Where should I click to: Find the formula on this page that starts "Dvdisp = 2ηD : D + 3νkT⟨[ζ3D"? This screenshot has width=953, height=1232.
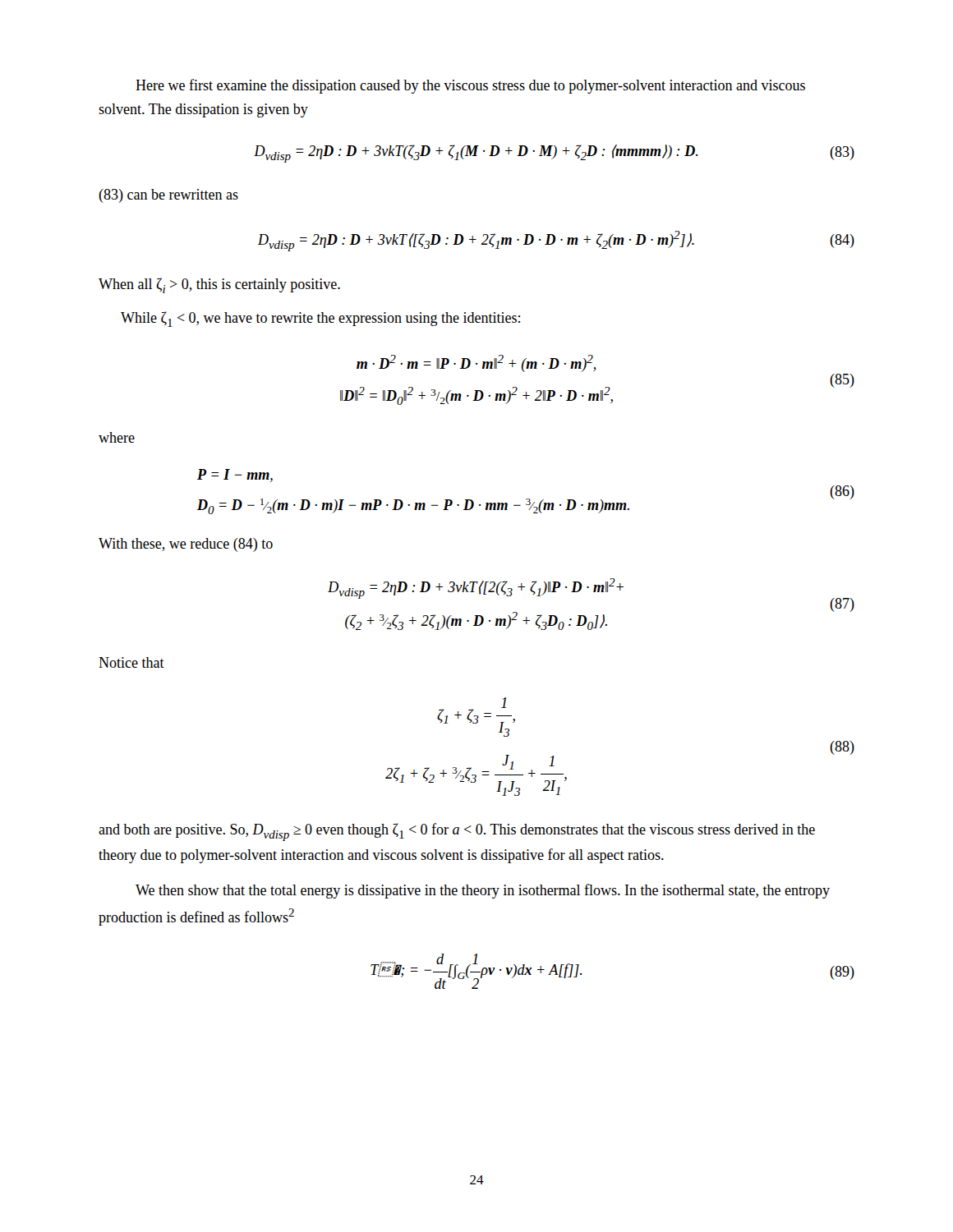point(556,240)
